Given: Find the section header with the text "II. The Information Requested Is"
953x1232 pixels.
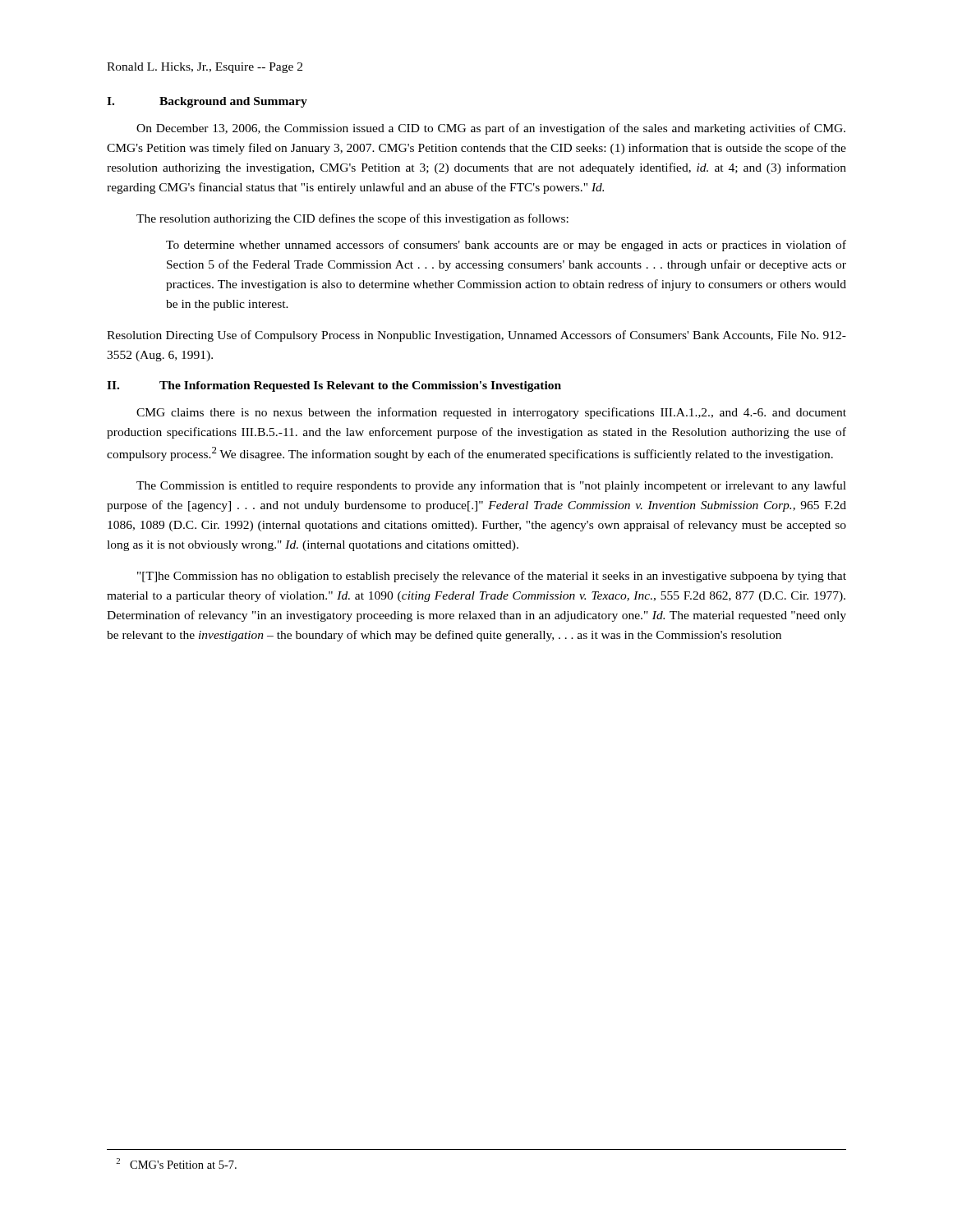Looking at the screenshot, I should (334, 385).
